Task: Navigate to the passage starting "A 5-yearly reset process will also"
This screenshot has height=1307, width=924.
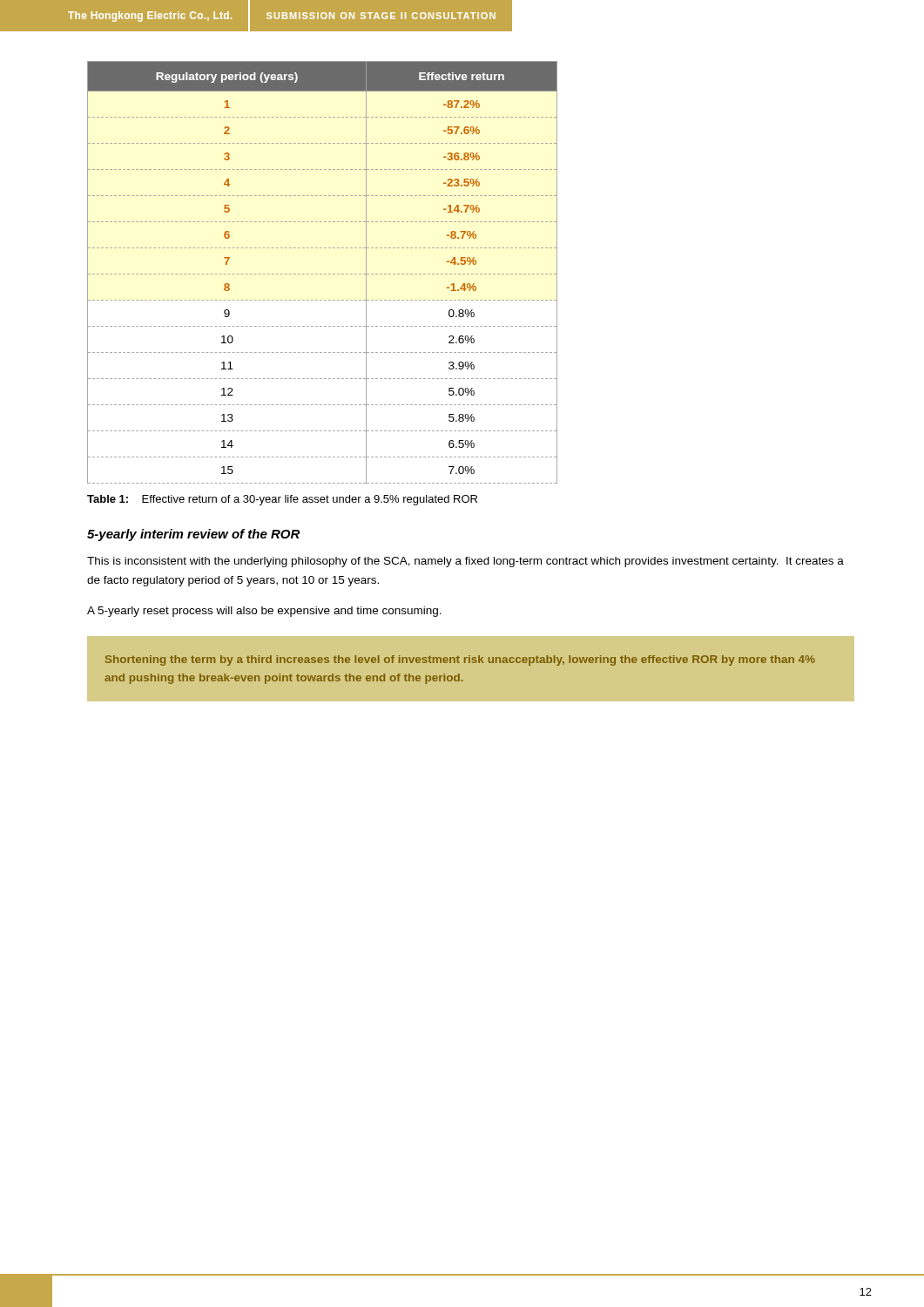Action: pos(265,610)
